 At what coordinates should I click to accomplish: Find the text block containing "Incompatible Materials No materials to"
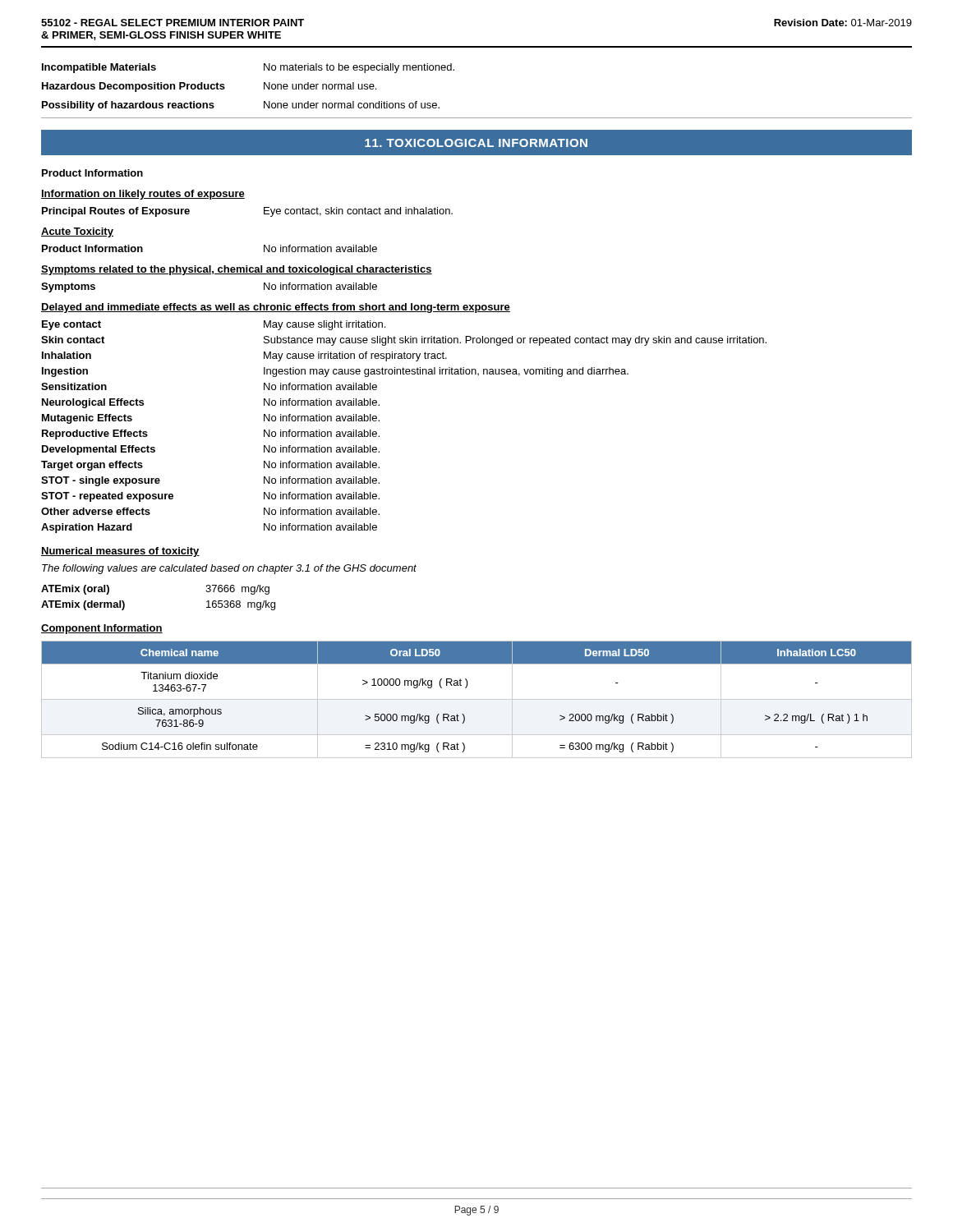click(99, 68)
